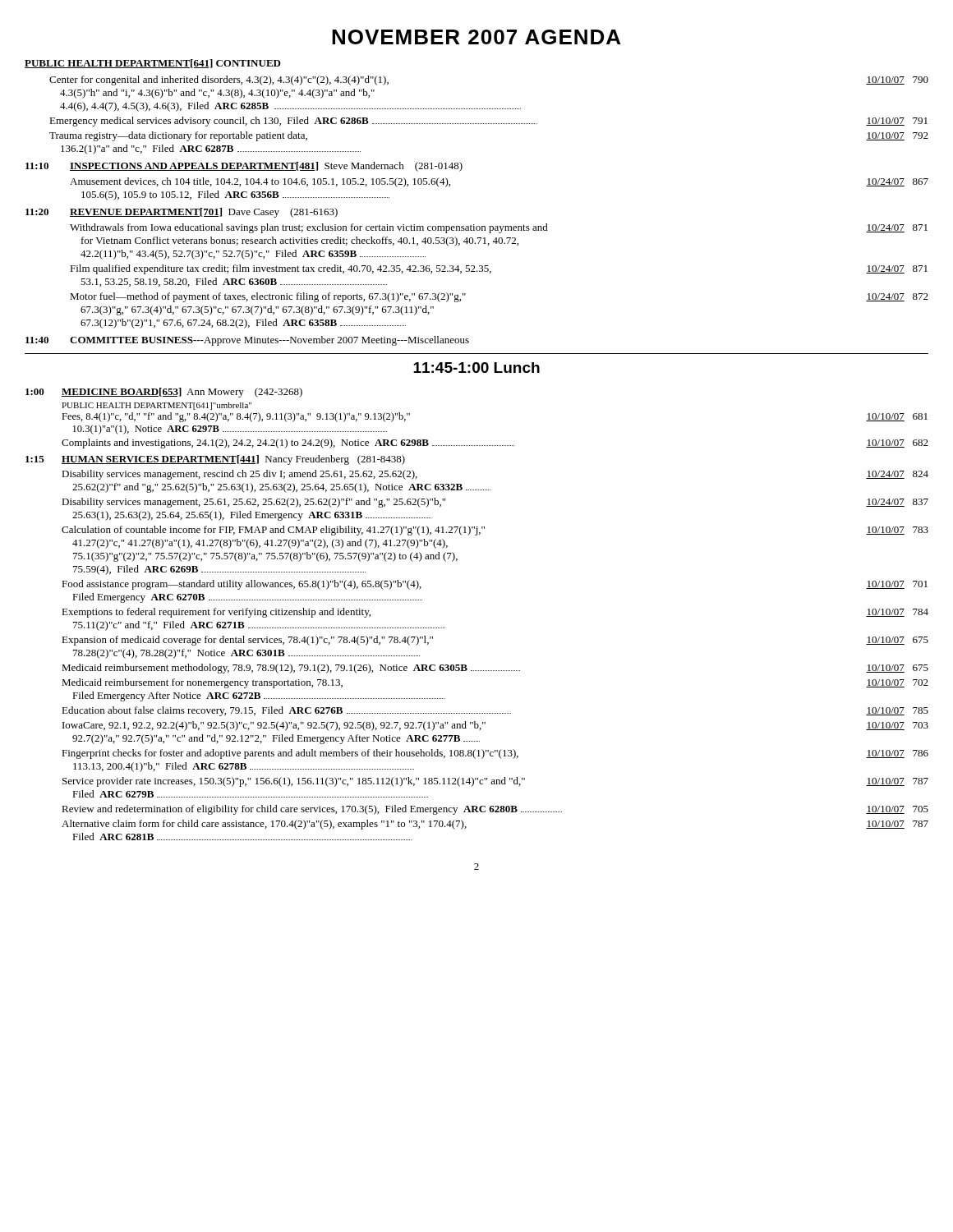Viewport: 953px width, 1232px height.
Task: Locate the block of text that opens with "Service provider rate increases, 150.3(5)"p," 156.6(1), 156.11(3)"c," 185.112(1)"k,""
Action: click(495, 788)
